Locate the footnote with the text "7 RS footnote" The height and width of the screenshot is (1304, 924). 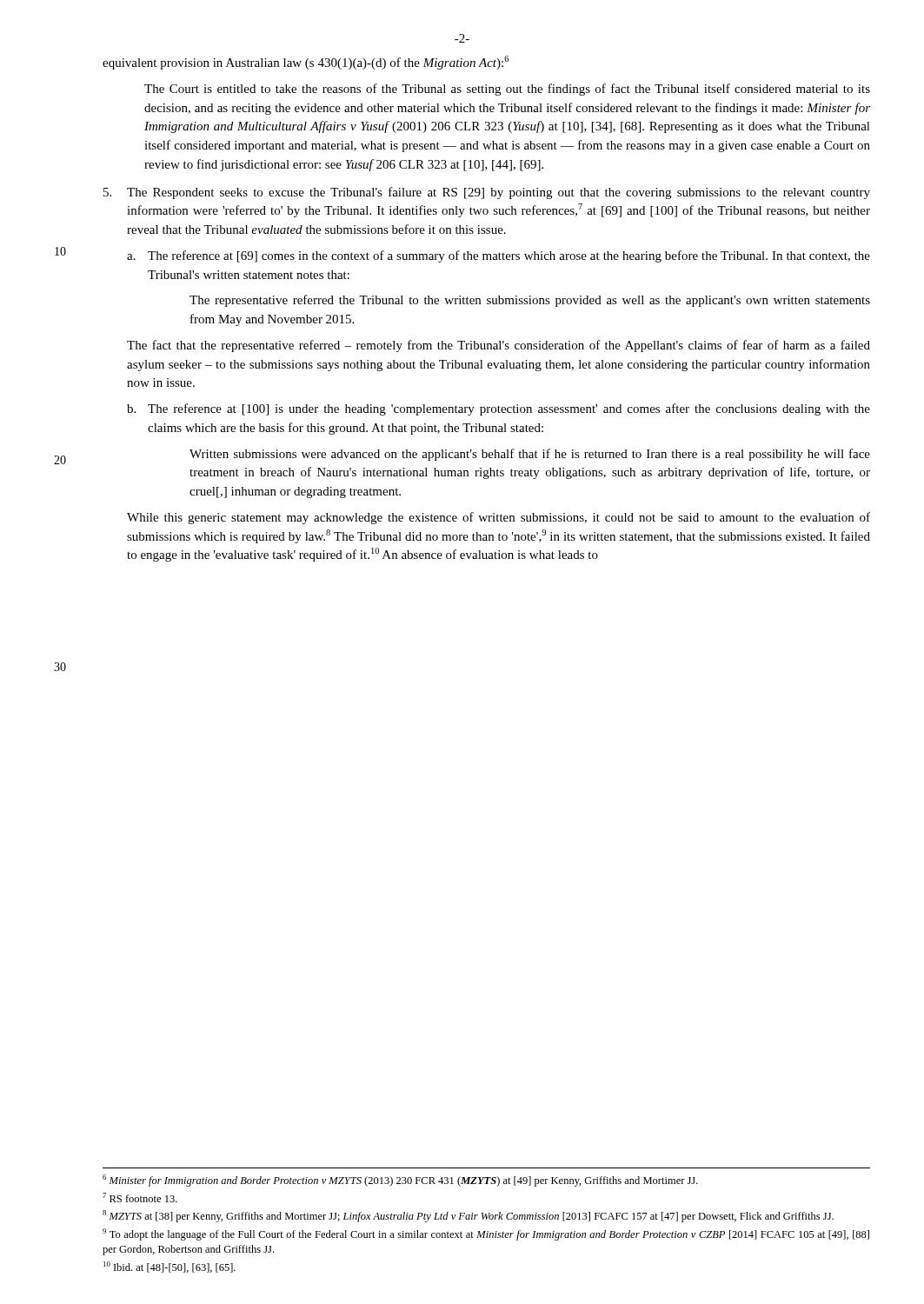click(x=140, y=1198)
